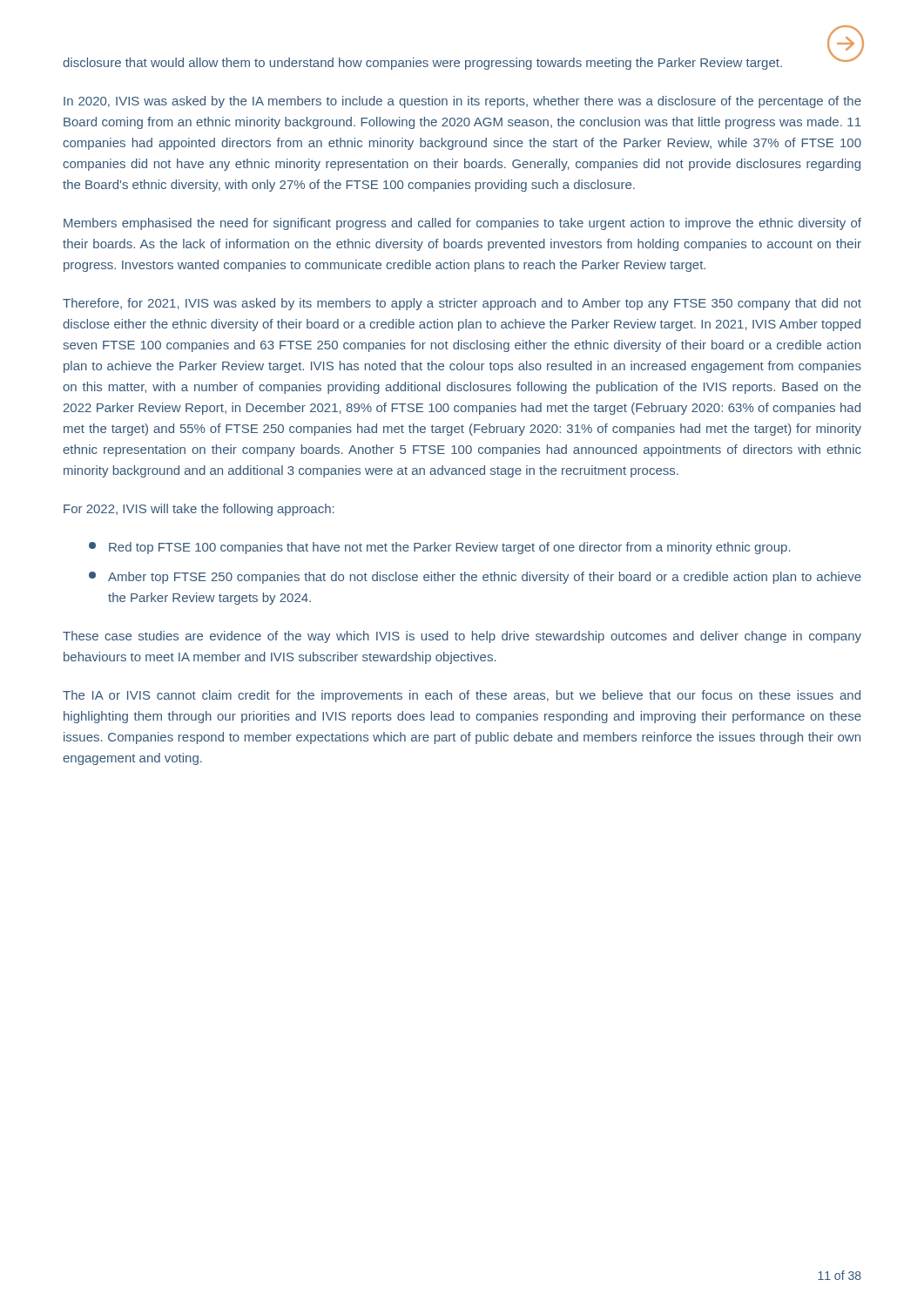Find the text block that reads "Therefore, for 2021, IVIS"

pyautogui.click(x=462, y=387)
